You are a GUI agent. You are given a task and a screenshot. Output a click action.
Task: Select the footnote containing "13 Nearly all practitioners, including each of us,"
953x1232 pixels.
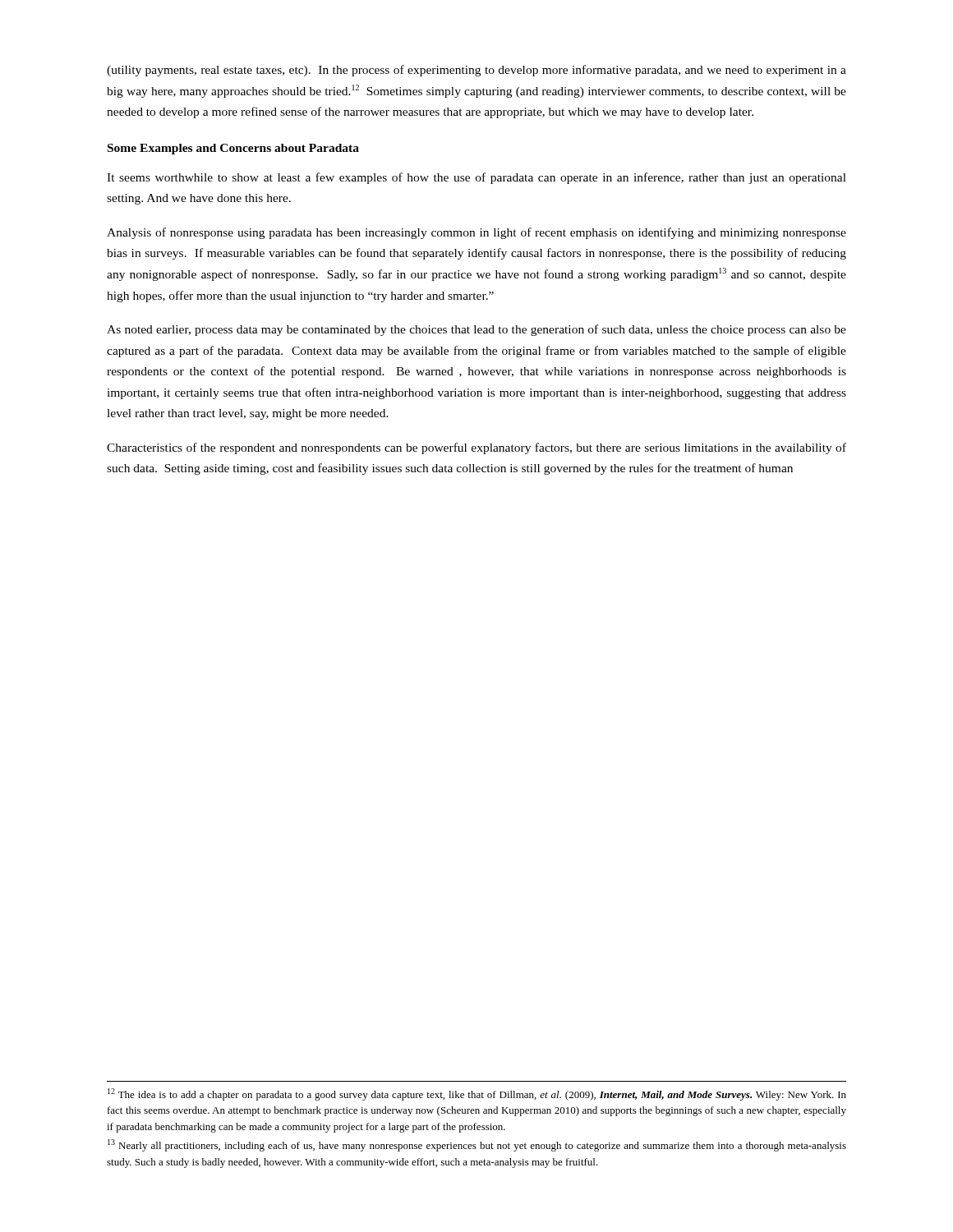click(476, 1153)
